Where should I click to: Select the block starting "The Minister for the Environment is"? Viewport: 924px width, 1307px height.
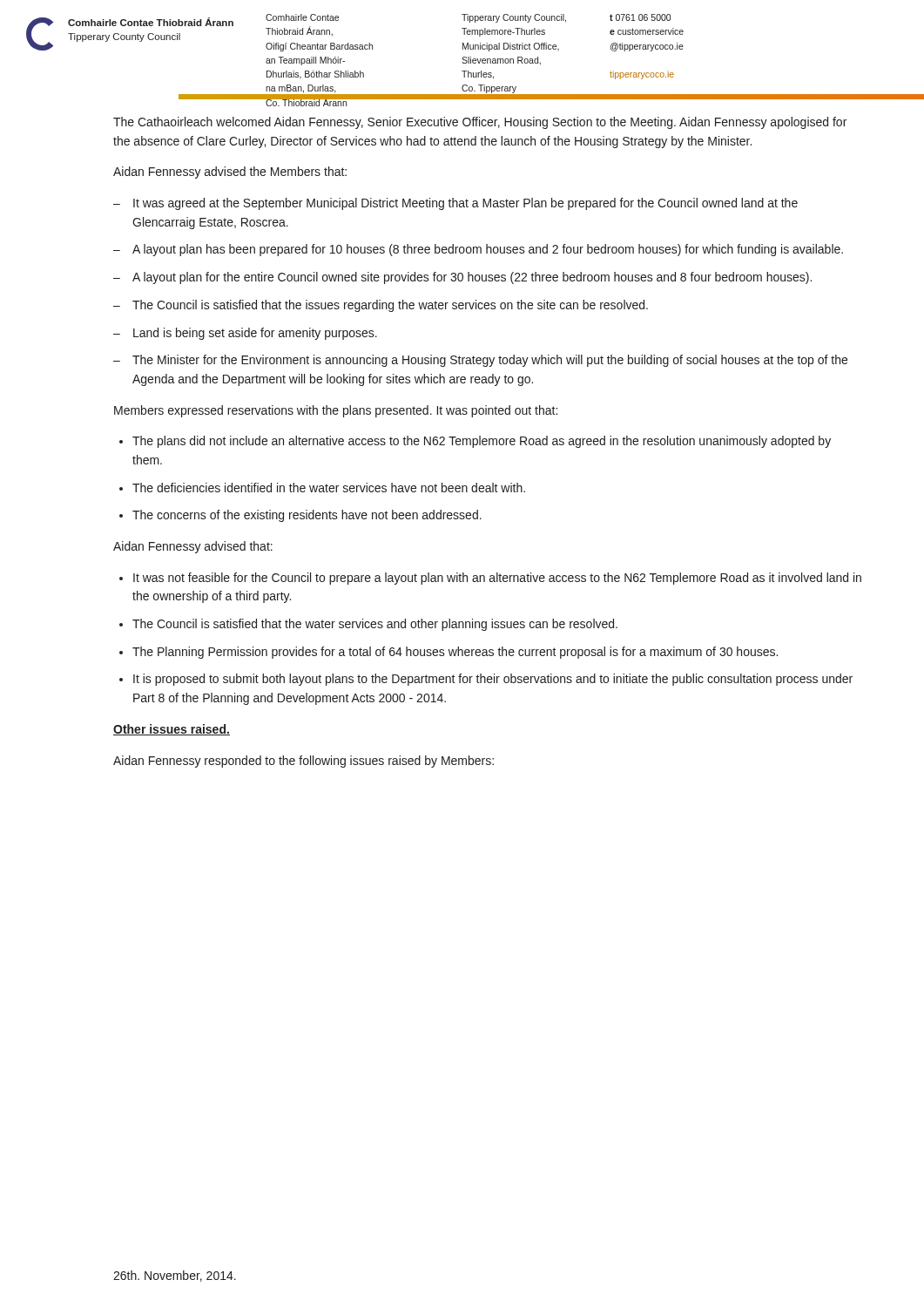pos(490,369)
